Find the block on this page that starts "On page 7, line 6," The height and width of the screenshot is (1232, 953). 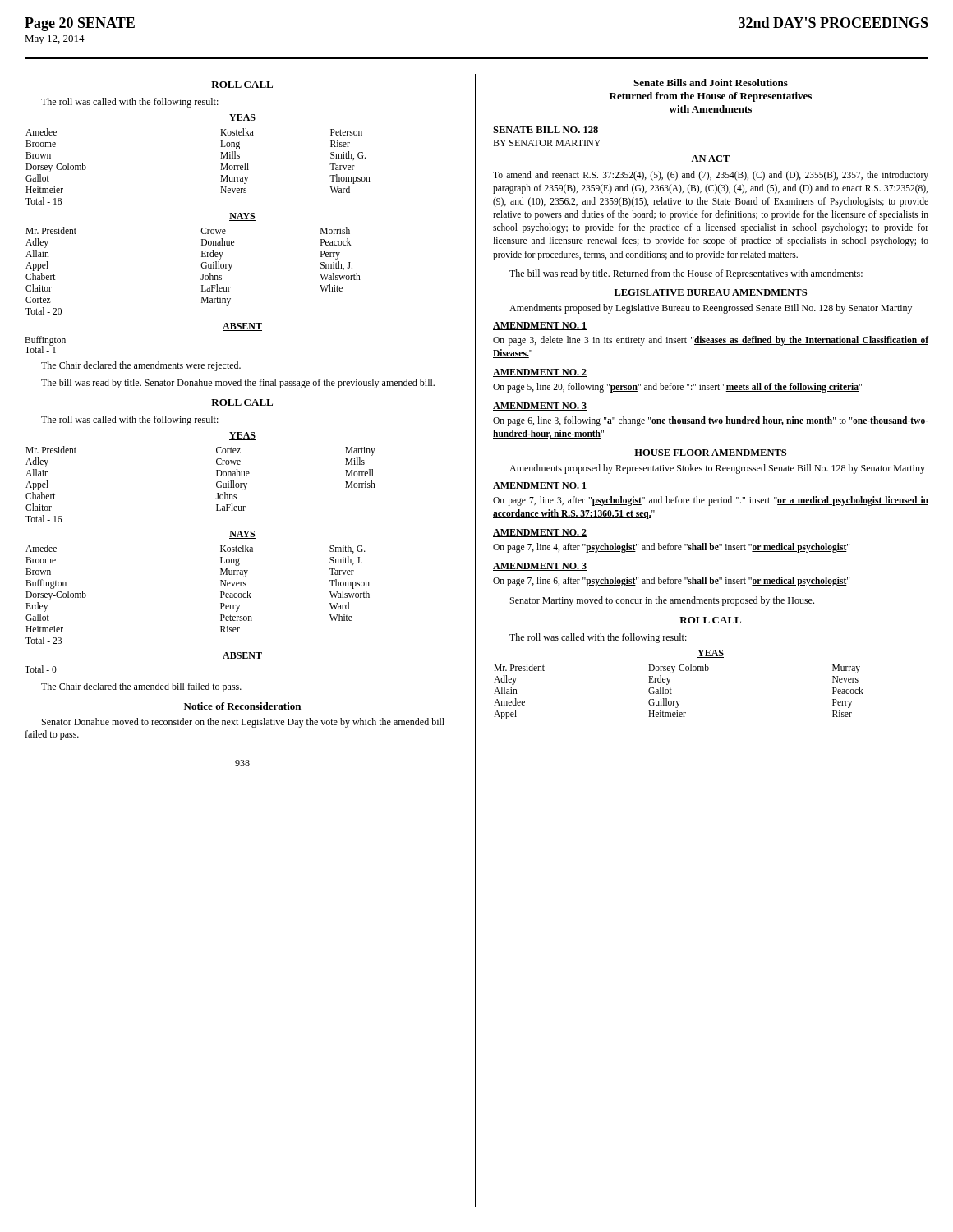coord(672,581)
